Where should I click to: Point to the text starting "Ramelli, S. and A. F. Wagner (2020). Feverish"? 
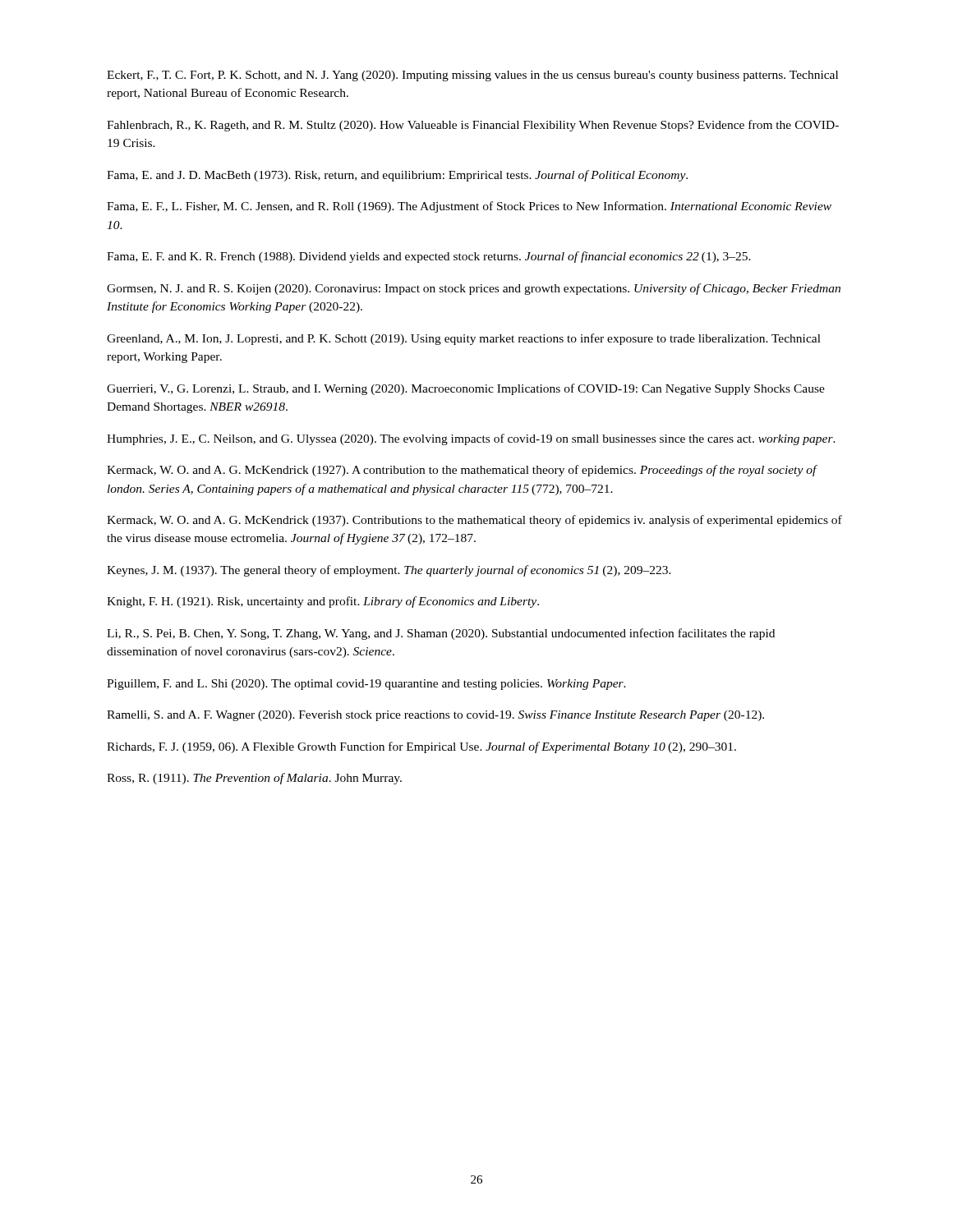click(x=476, y=715)
